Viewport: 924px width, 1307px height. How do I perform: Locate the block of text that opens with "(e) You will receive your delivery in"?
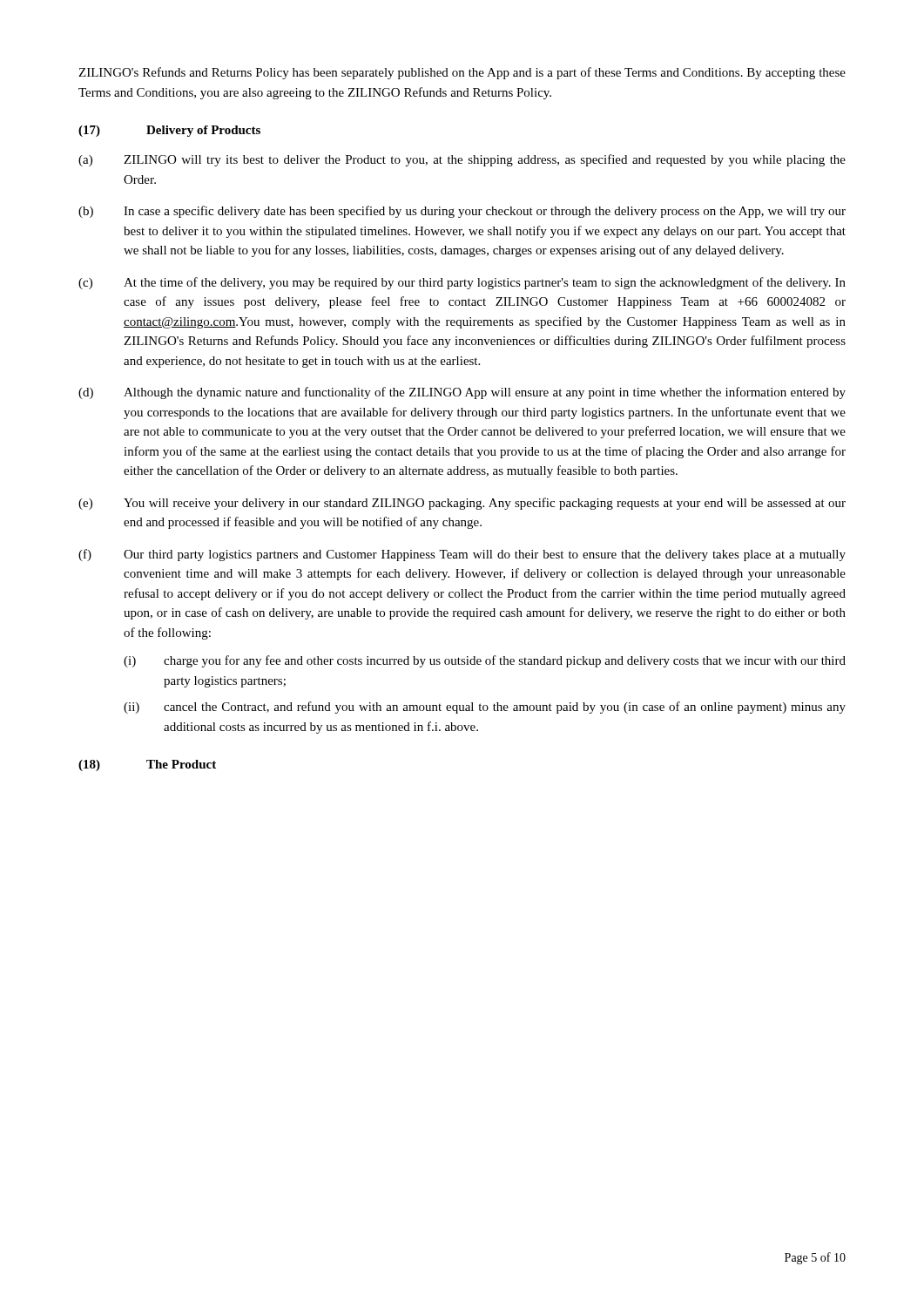(462, 512)
